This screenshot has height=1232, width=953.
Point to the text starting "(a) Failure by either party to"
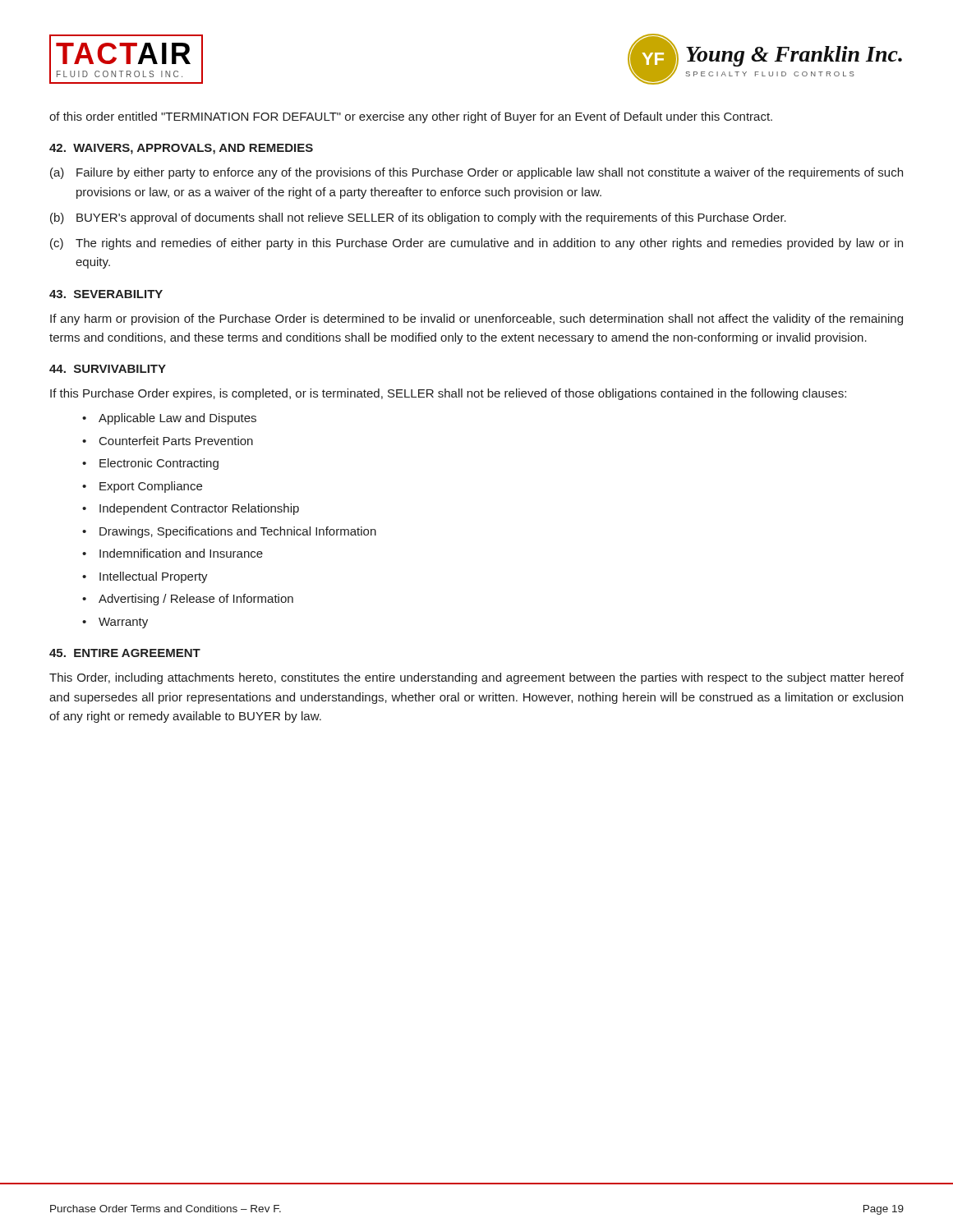pyautogui.click(x=476, y=182)
